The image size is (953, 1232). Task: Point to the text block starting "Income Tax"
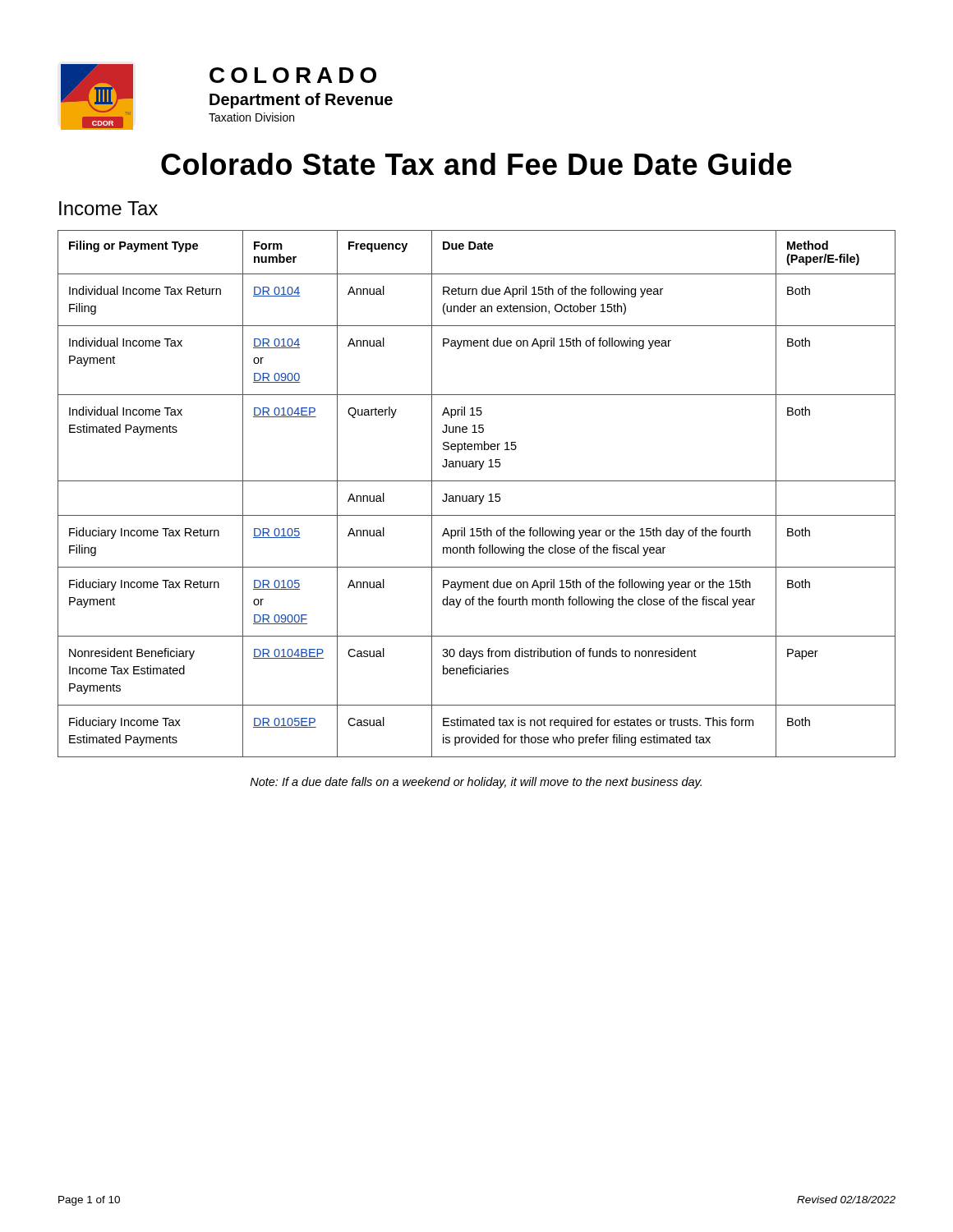(108, 208)
